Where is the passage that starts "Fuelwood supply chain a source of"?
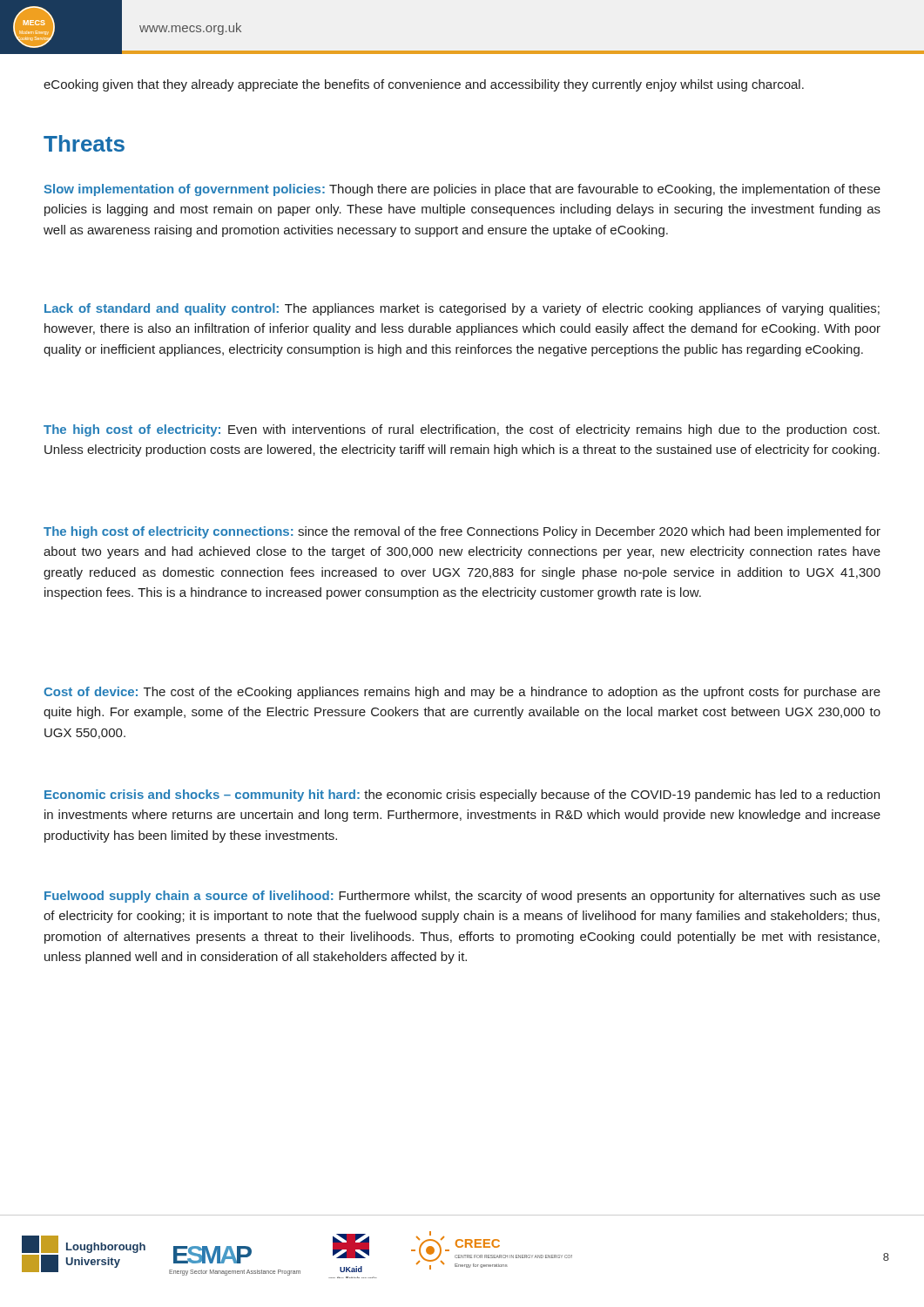This screenshot has height=1307, width=924. 462,926
